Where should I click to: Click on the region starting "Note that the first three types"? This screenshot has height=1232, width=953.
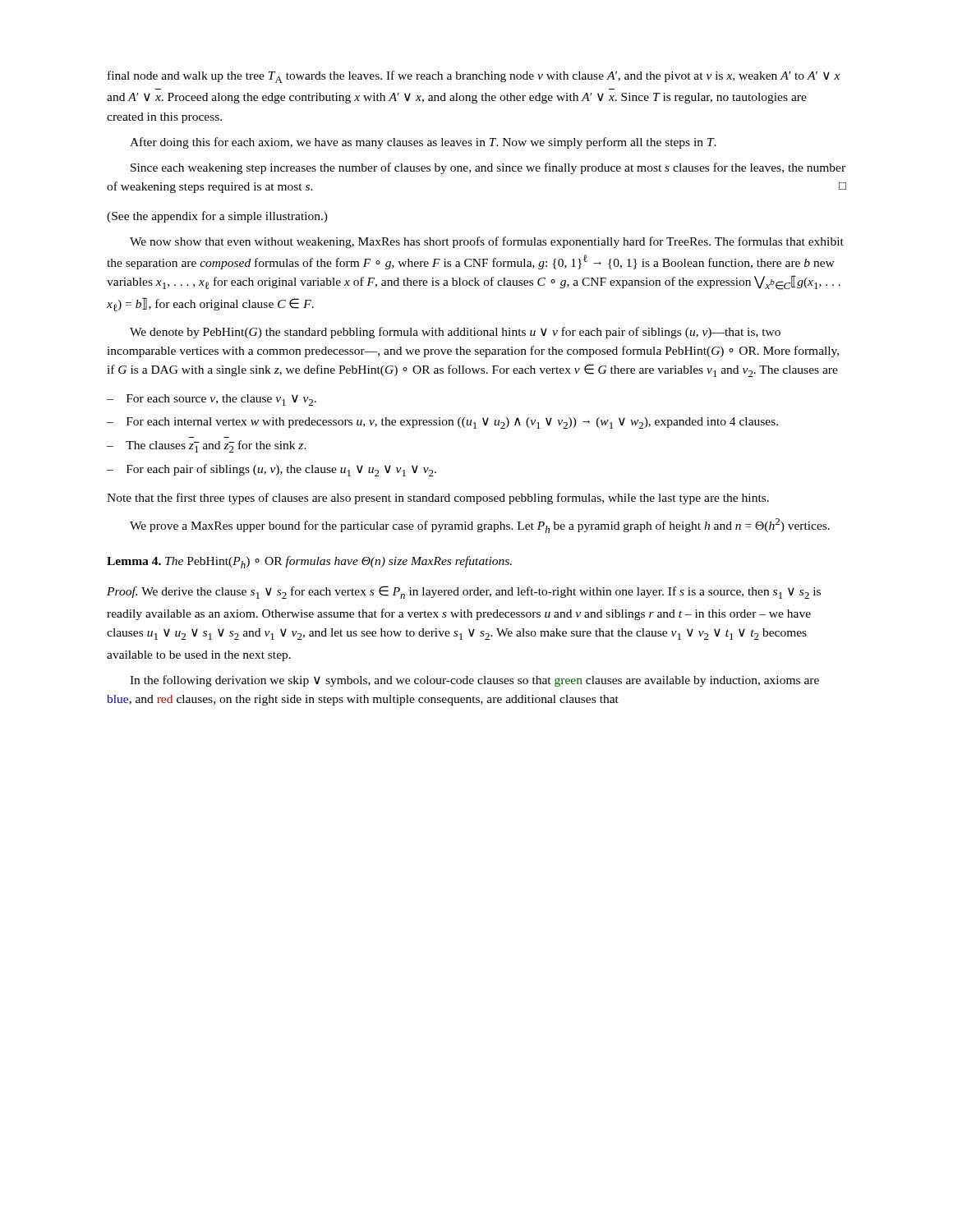tap(476, 497)
